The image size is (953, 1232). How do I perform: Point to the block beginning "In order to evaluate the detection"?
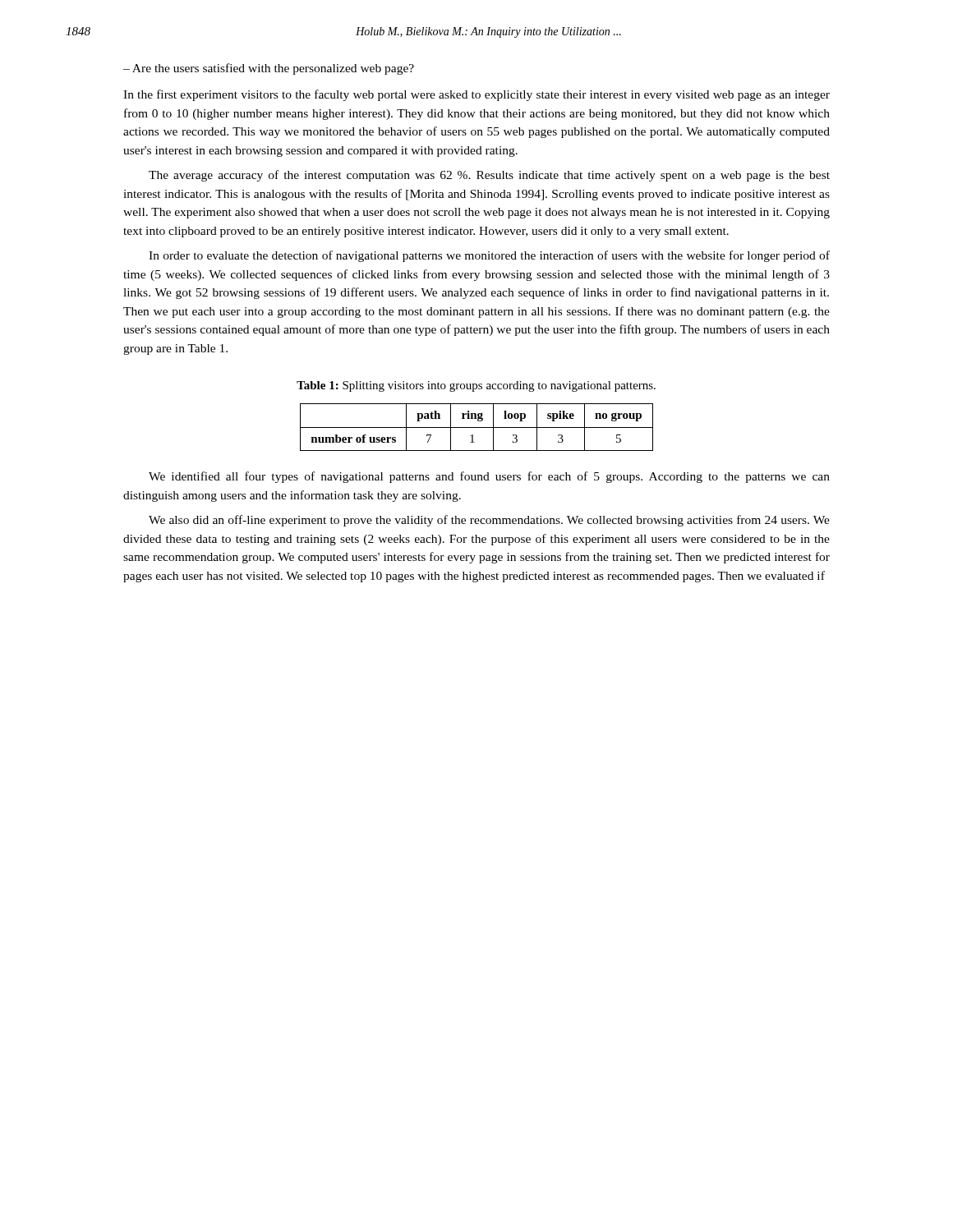click(476, 301)
